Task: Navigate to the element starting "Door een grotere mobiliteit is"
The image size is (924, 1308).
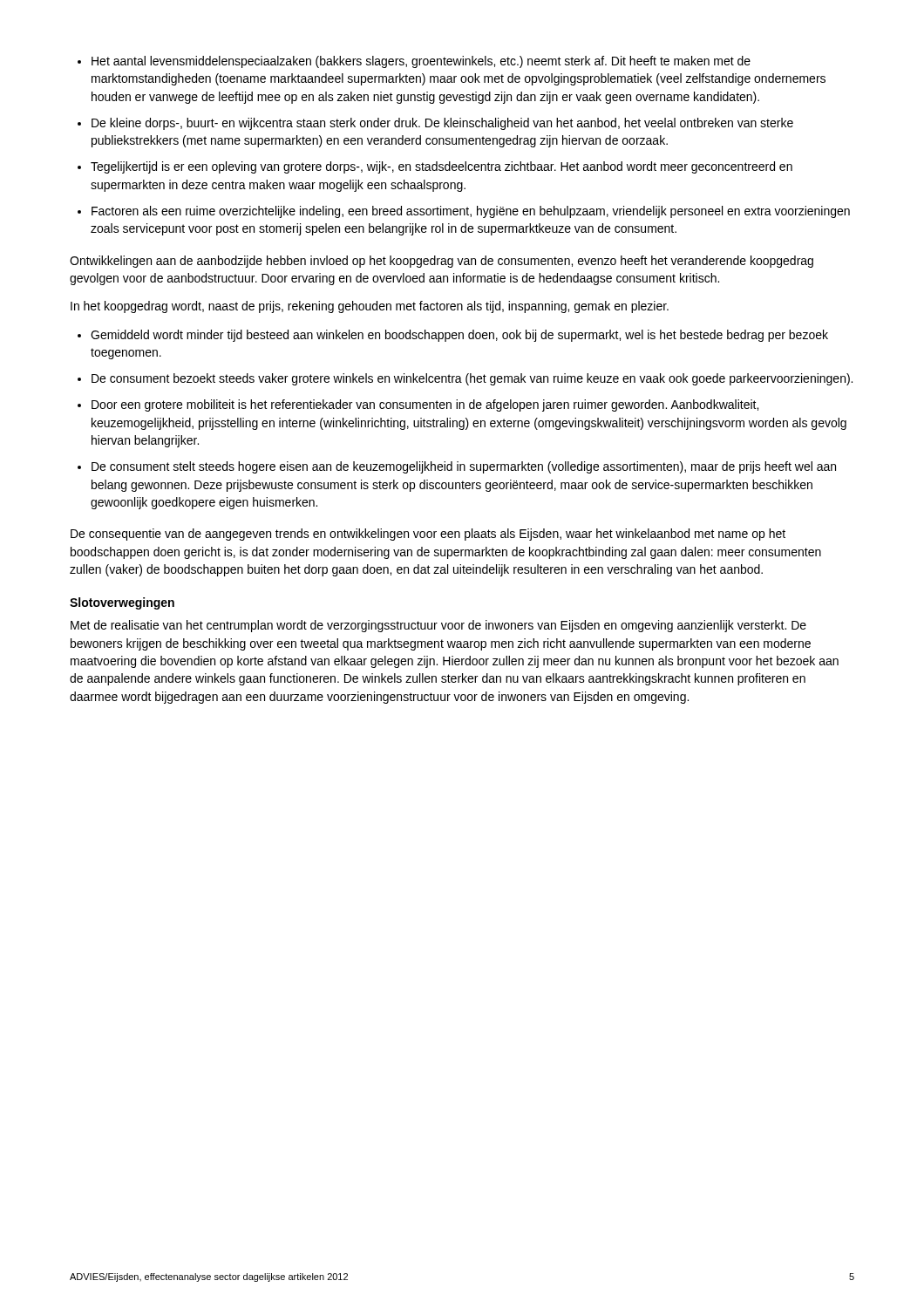Action: coord(469,423)
